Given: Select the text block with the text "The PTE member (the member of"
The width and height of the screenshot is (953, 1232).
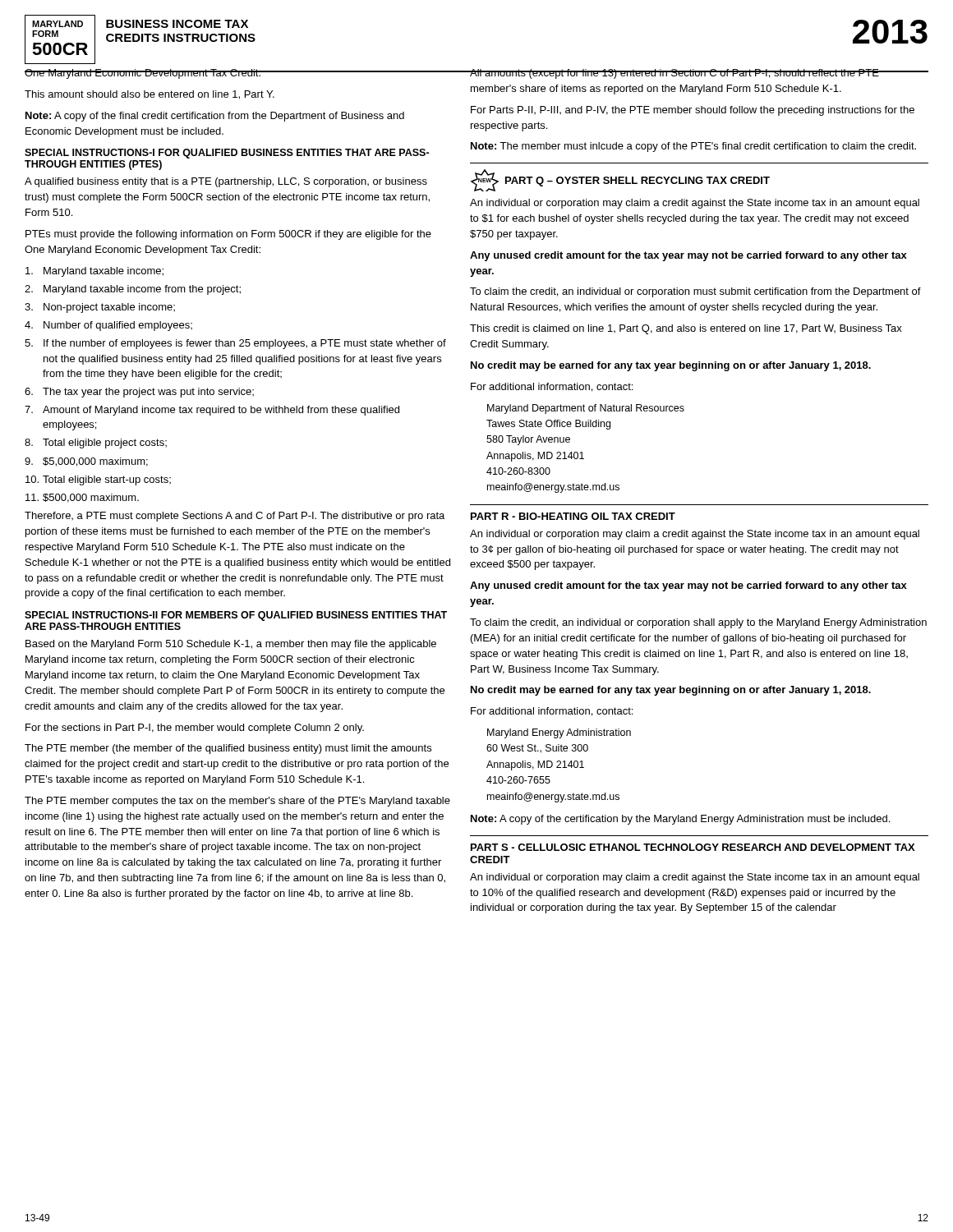Looking at the screenshot, I should [238, 764].
